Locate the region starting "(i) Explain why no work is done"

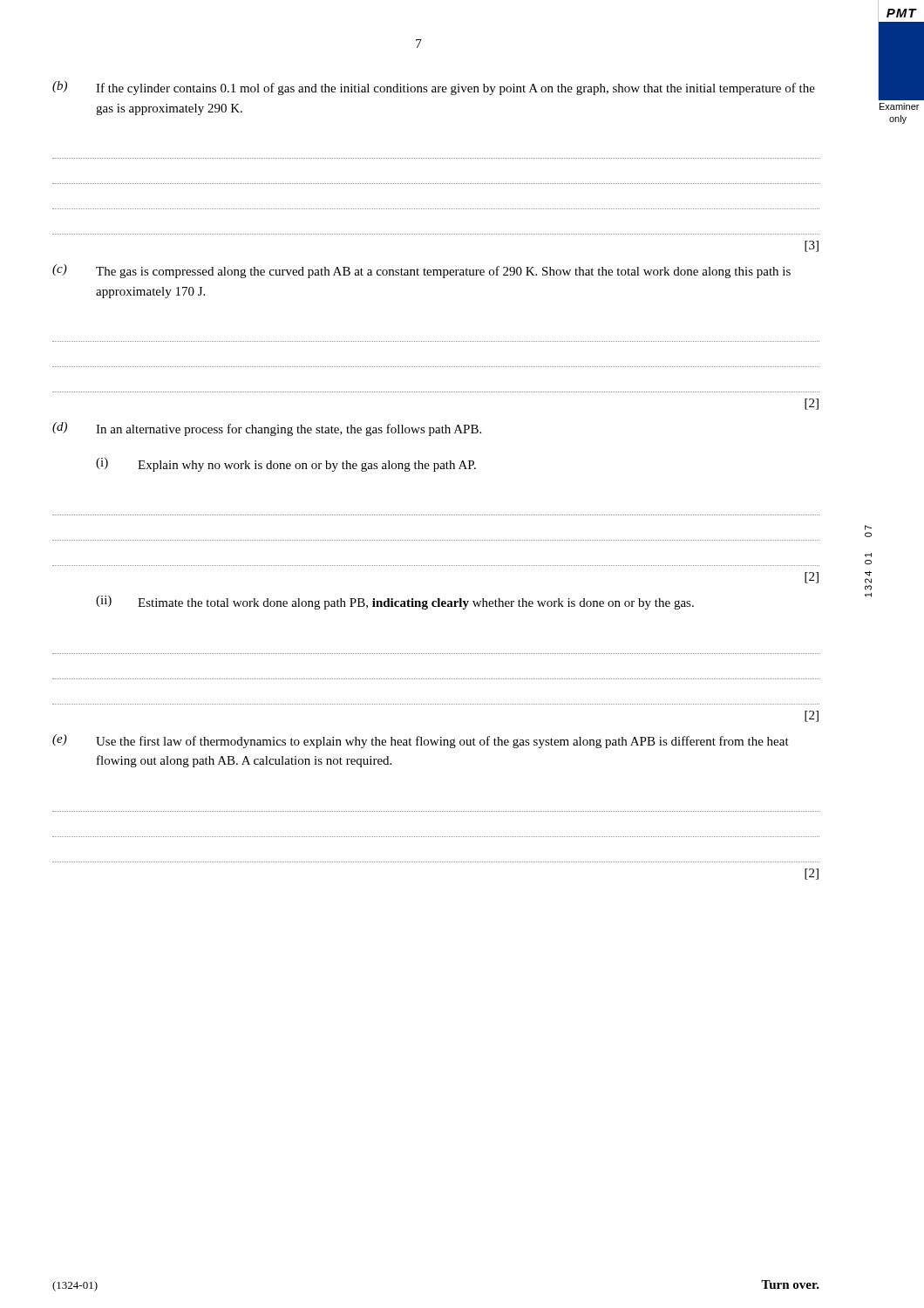coord(458,465)
